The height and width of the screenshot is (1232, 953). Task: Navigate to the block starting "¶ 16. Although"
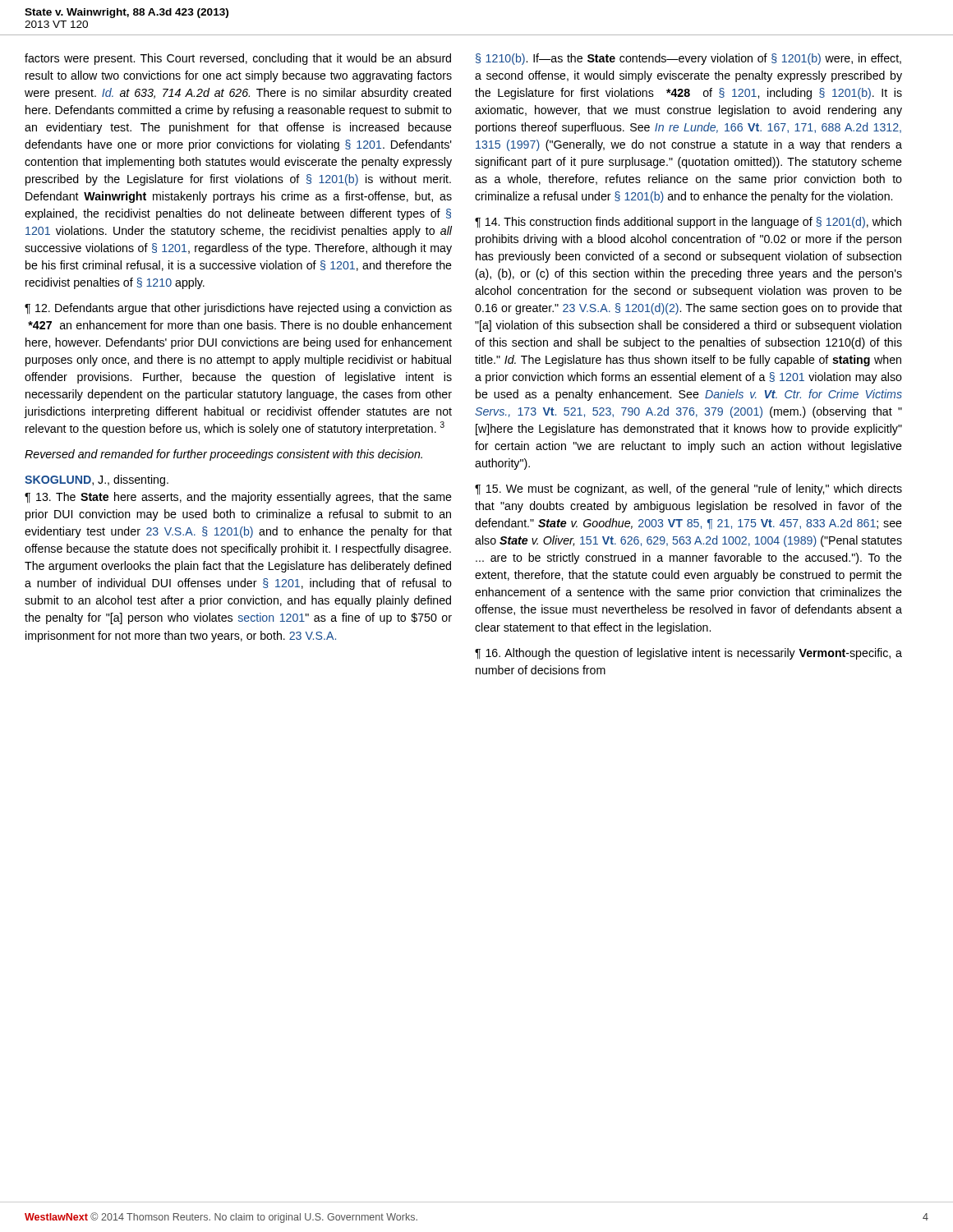click(688, 662)
